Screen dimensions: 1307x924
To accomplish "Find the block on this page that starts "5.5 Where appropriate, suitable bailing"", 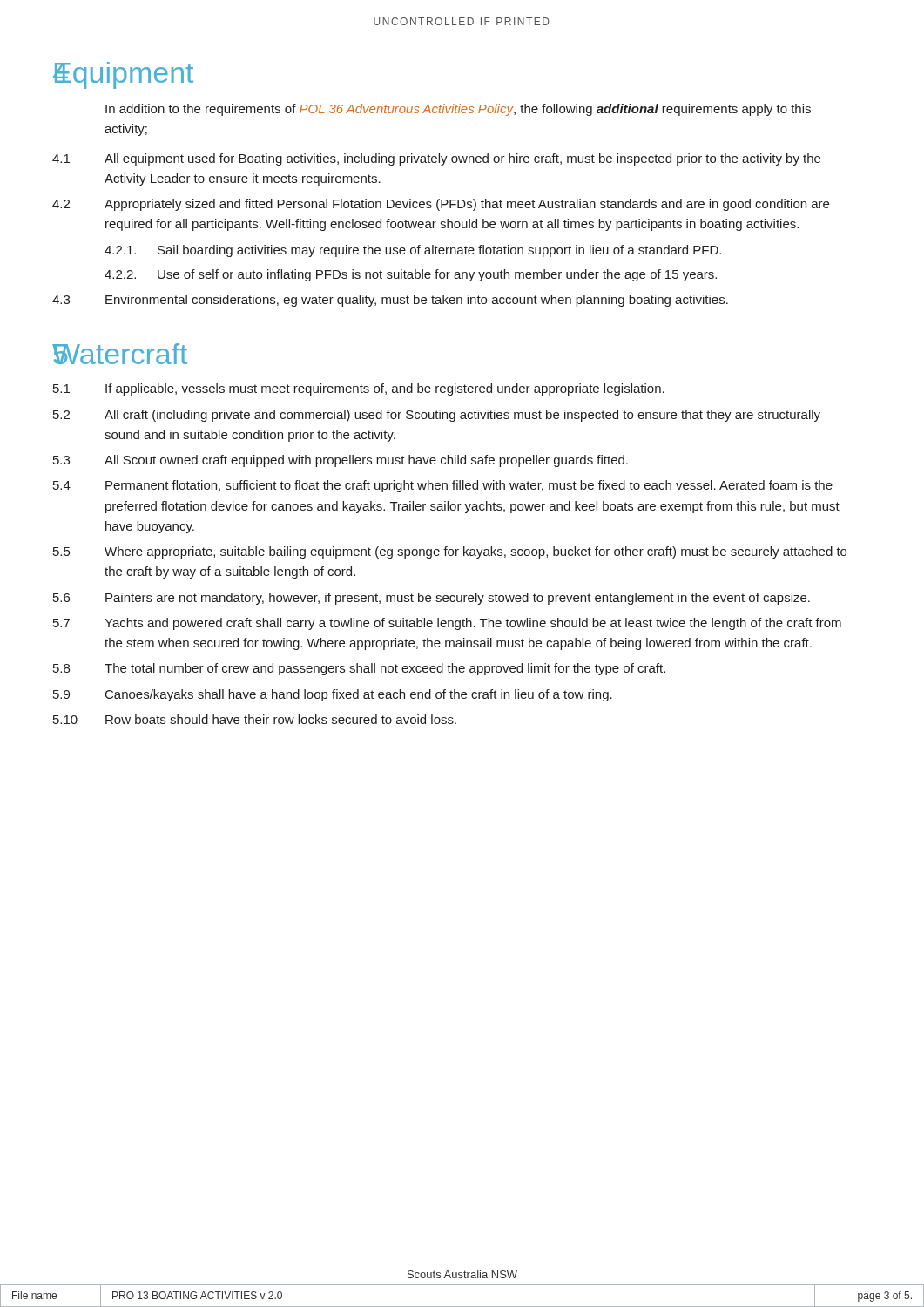I will click(x=453, y=561).
